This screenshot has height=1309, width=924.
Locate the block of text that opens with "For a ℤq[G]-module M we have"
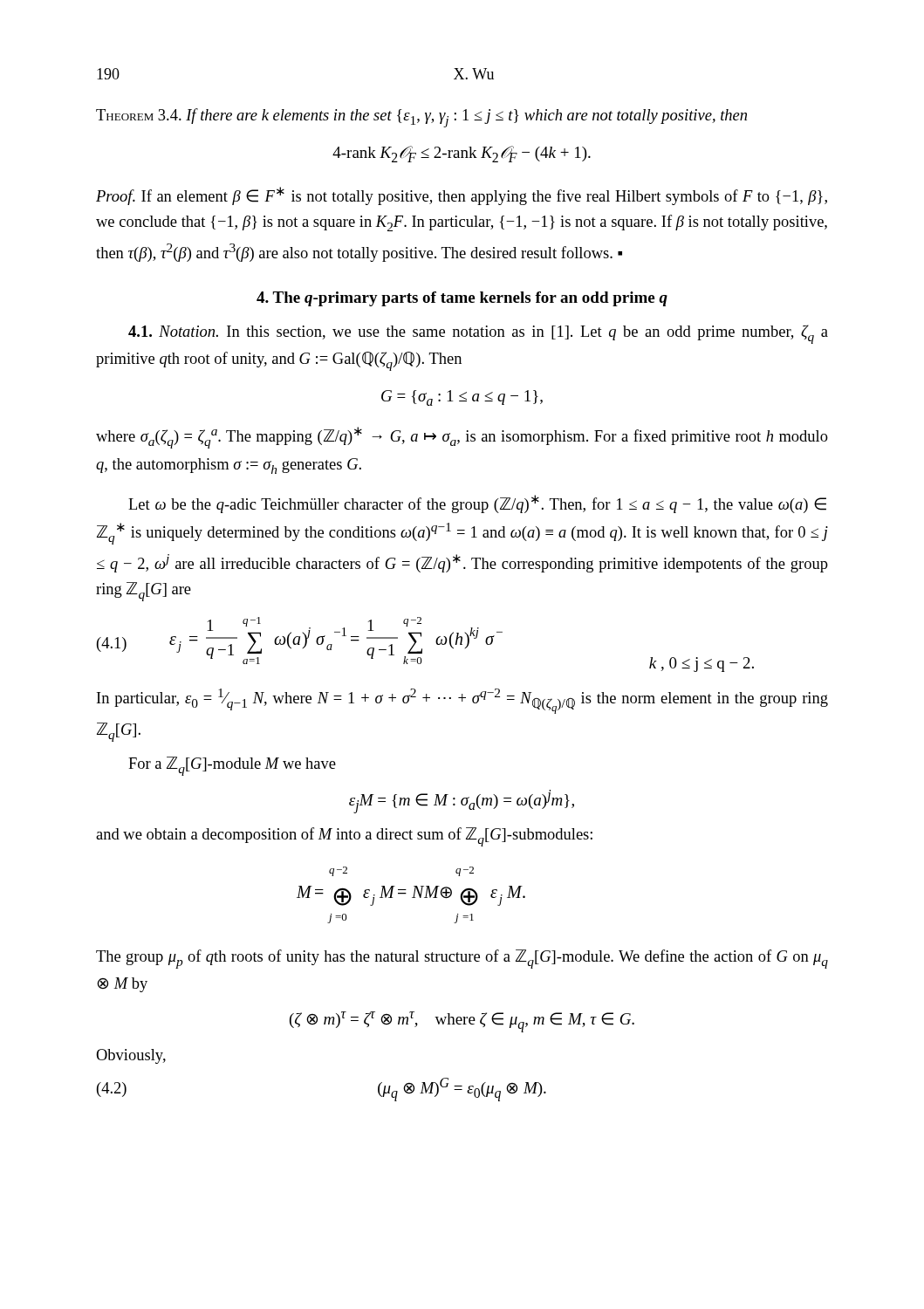462,844
